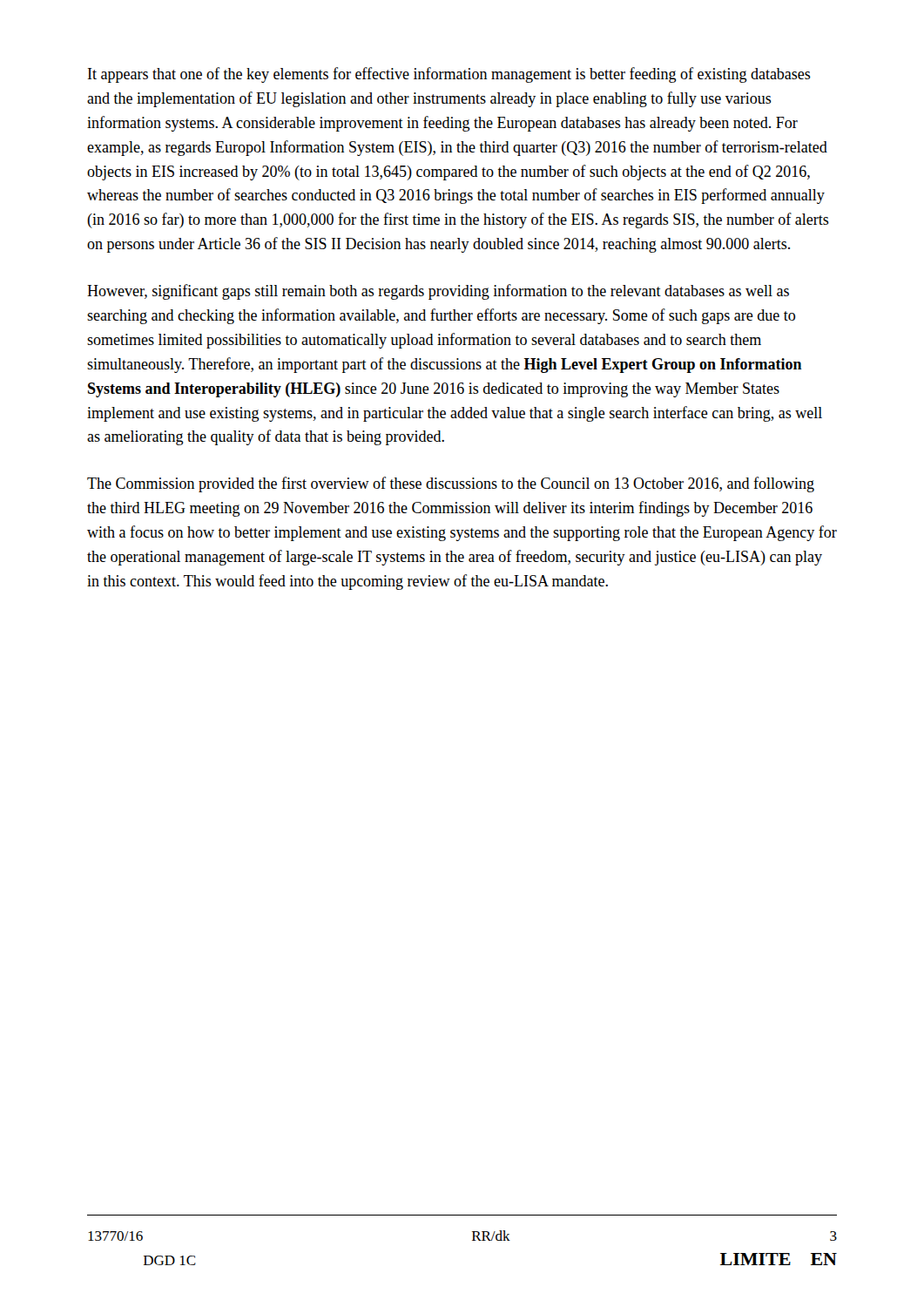Click on the text block containing "The Commission provided"

462,533
